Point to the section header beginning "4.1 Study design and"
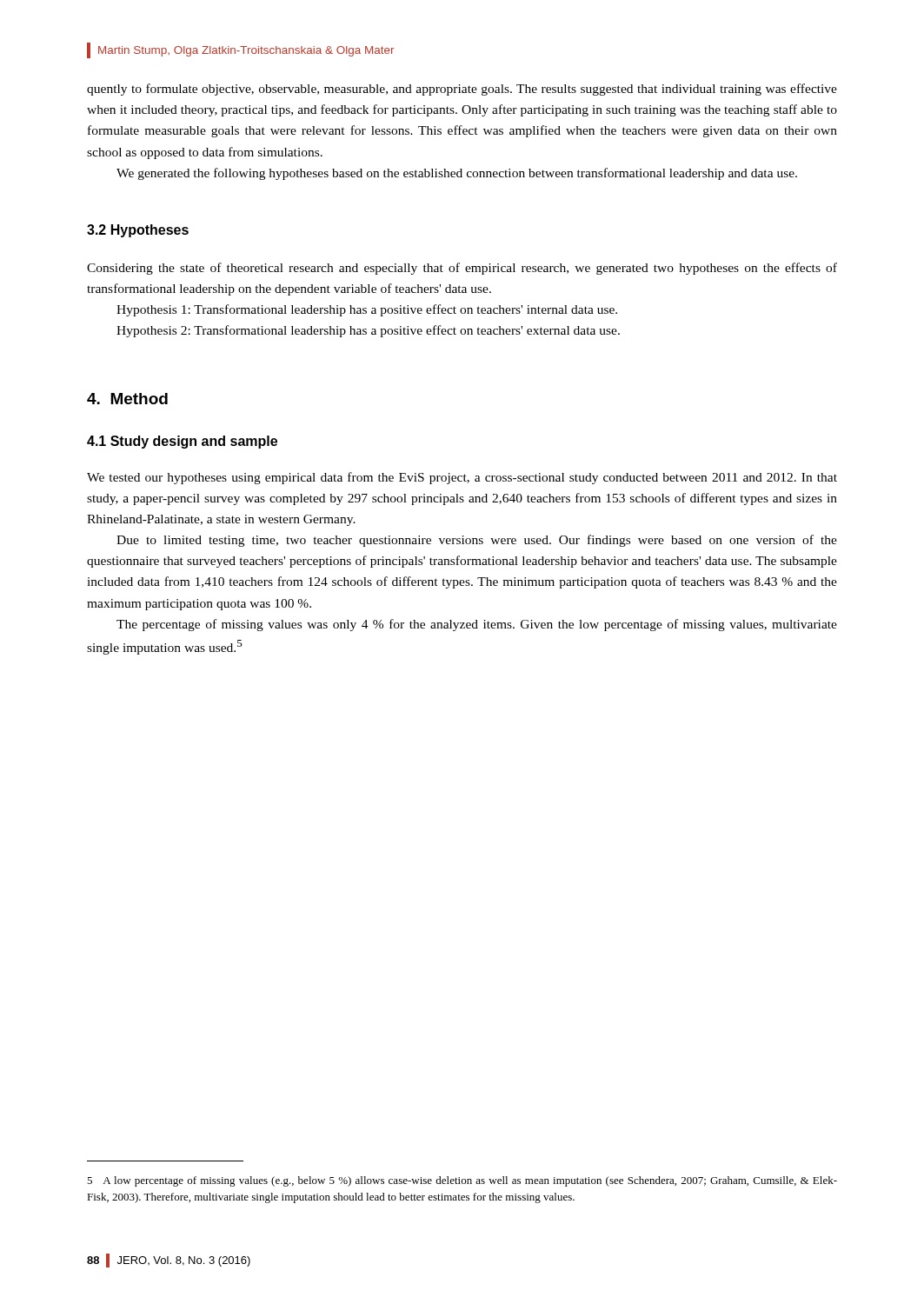 click(x=182, y=441)
